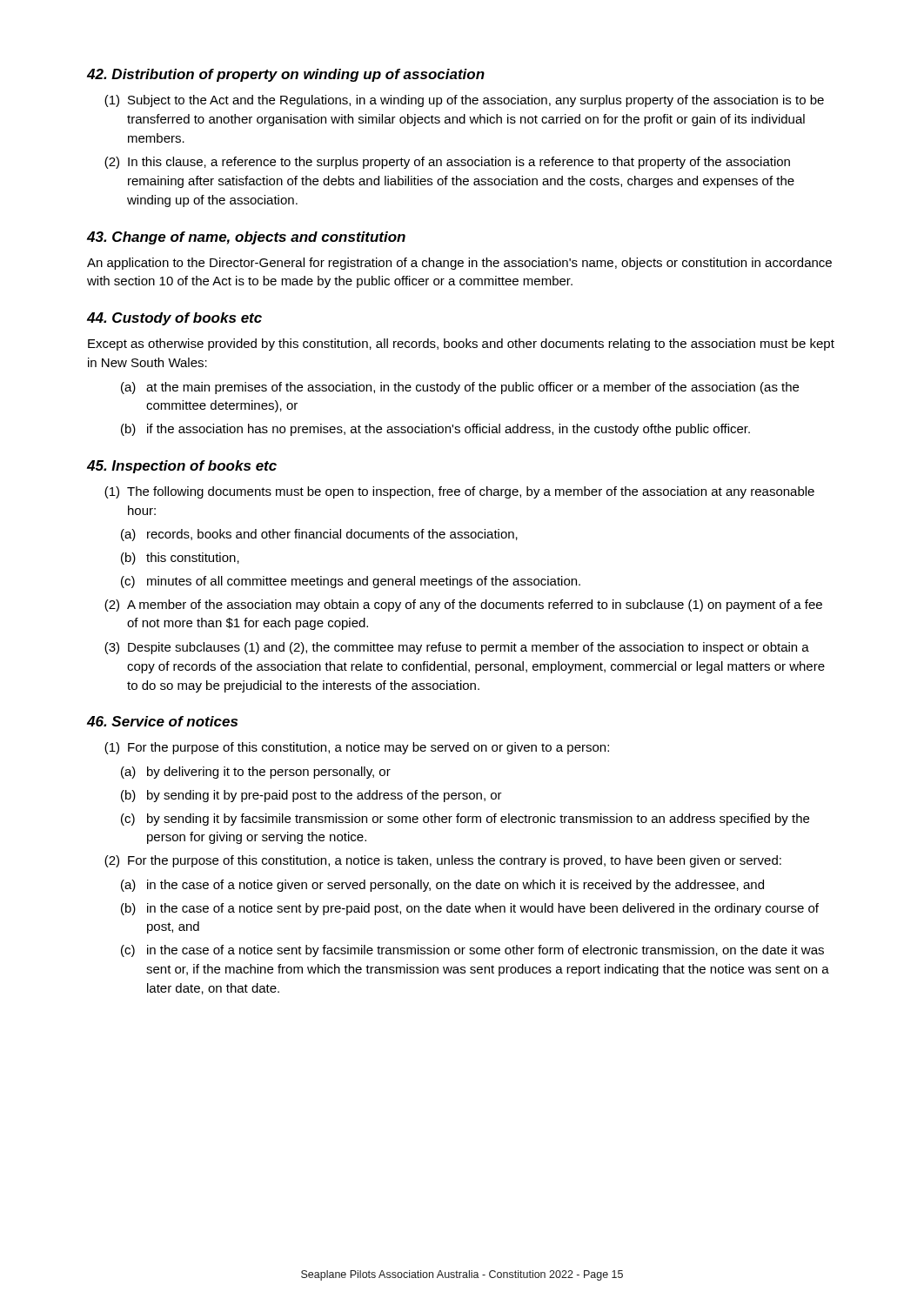The height and width of the screenshot is (1305, 924).
Task: Where is the passage that starts "(2) In this clause, a reference to the"?
Action: (462, 181)
